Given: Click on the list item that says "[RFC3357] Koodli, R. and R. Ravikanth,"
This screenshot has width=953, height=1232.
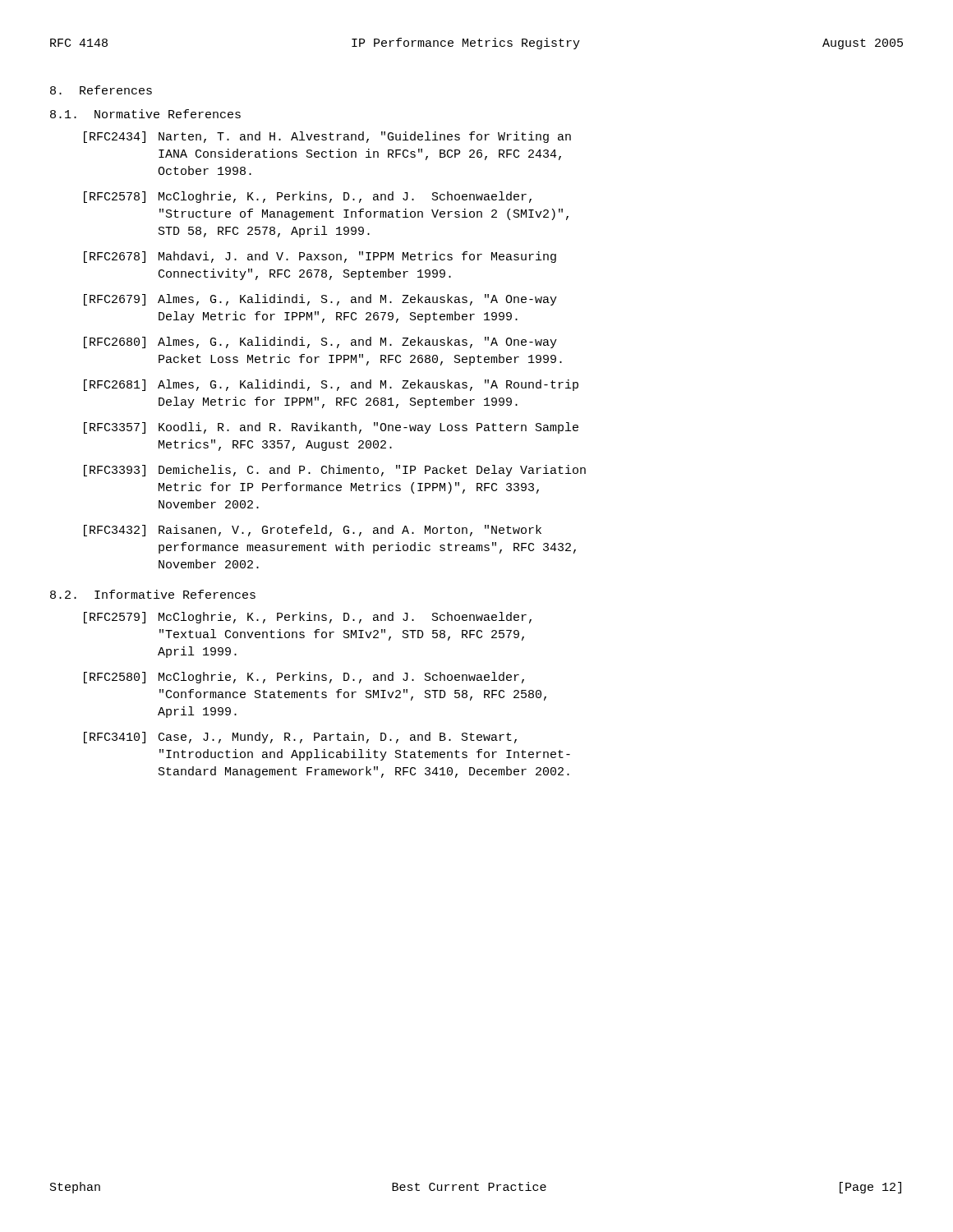Looking at the screenshot, I should (x=476, y=437).
